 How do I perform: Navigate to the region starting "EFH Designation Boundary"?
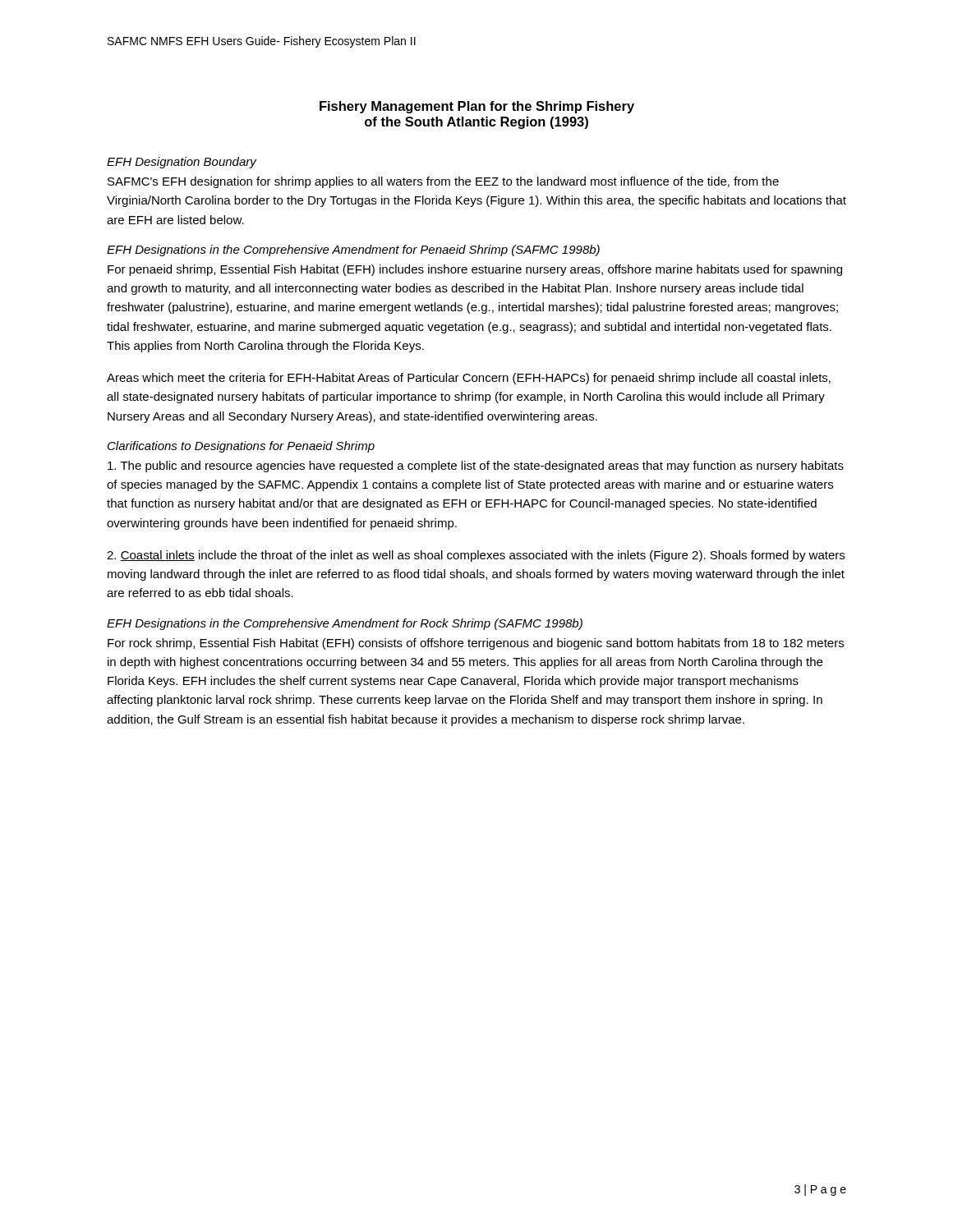coord(182,163)
